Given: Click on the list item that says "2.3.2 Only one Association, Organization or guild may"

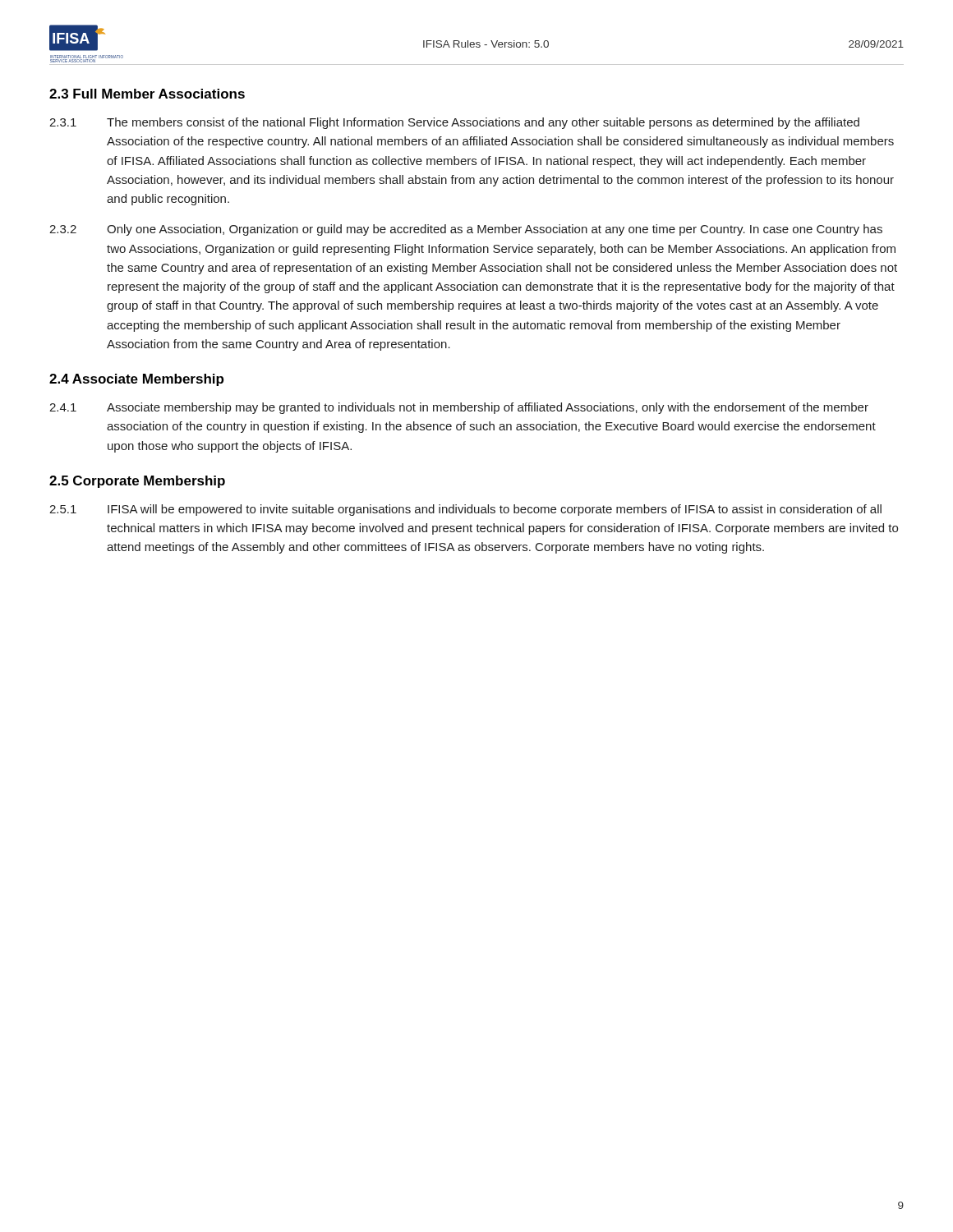Looking at the screenshot, I should (x=476, y=286).
